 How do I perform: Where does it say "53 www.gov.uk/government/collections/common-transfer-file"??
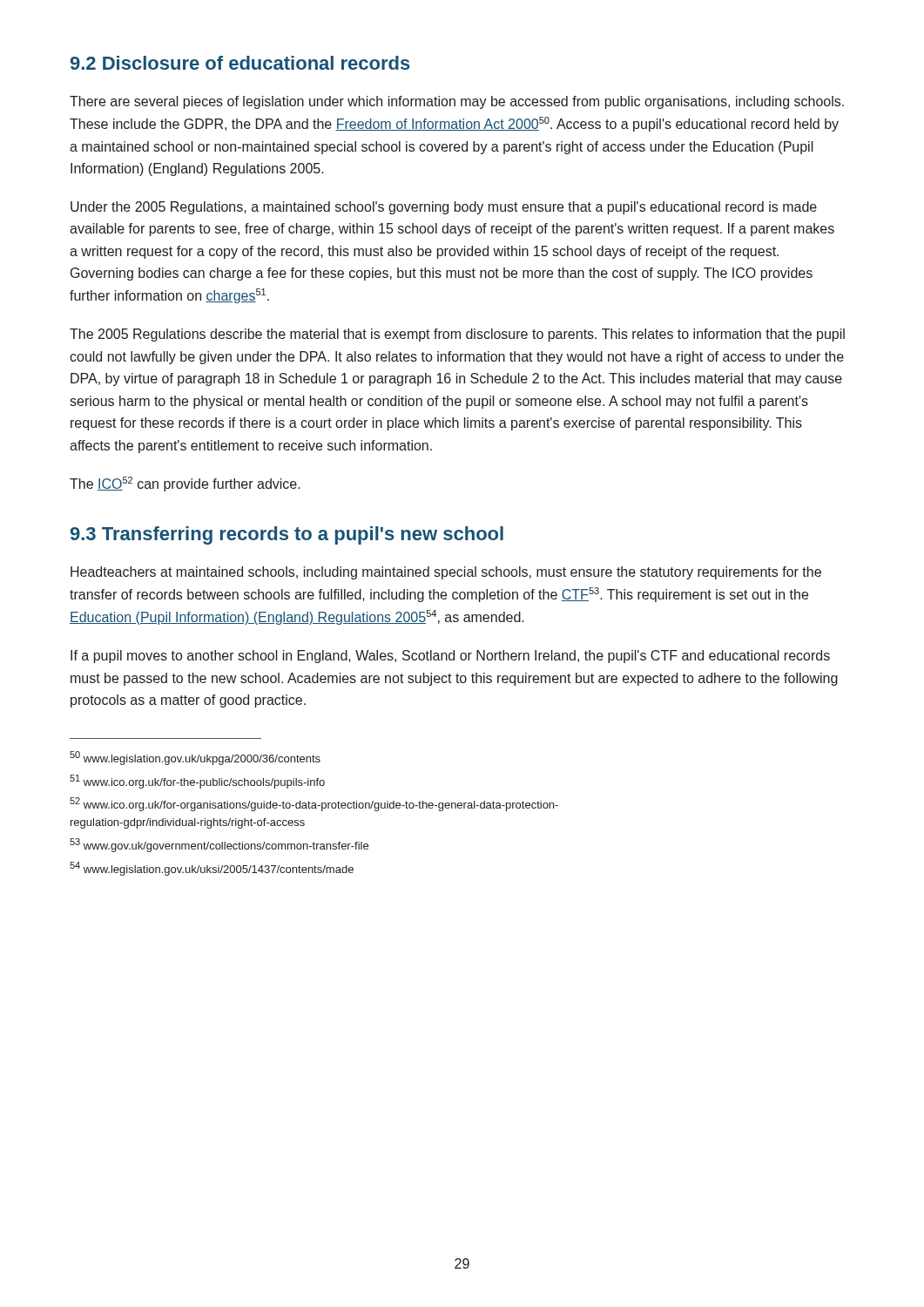[219, 845]
